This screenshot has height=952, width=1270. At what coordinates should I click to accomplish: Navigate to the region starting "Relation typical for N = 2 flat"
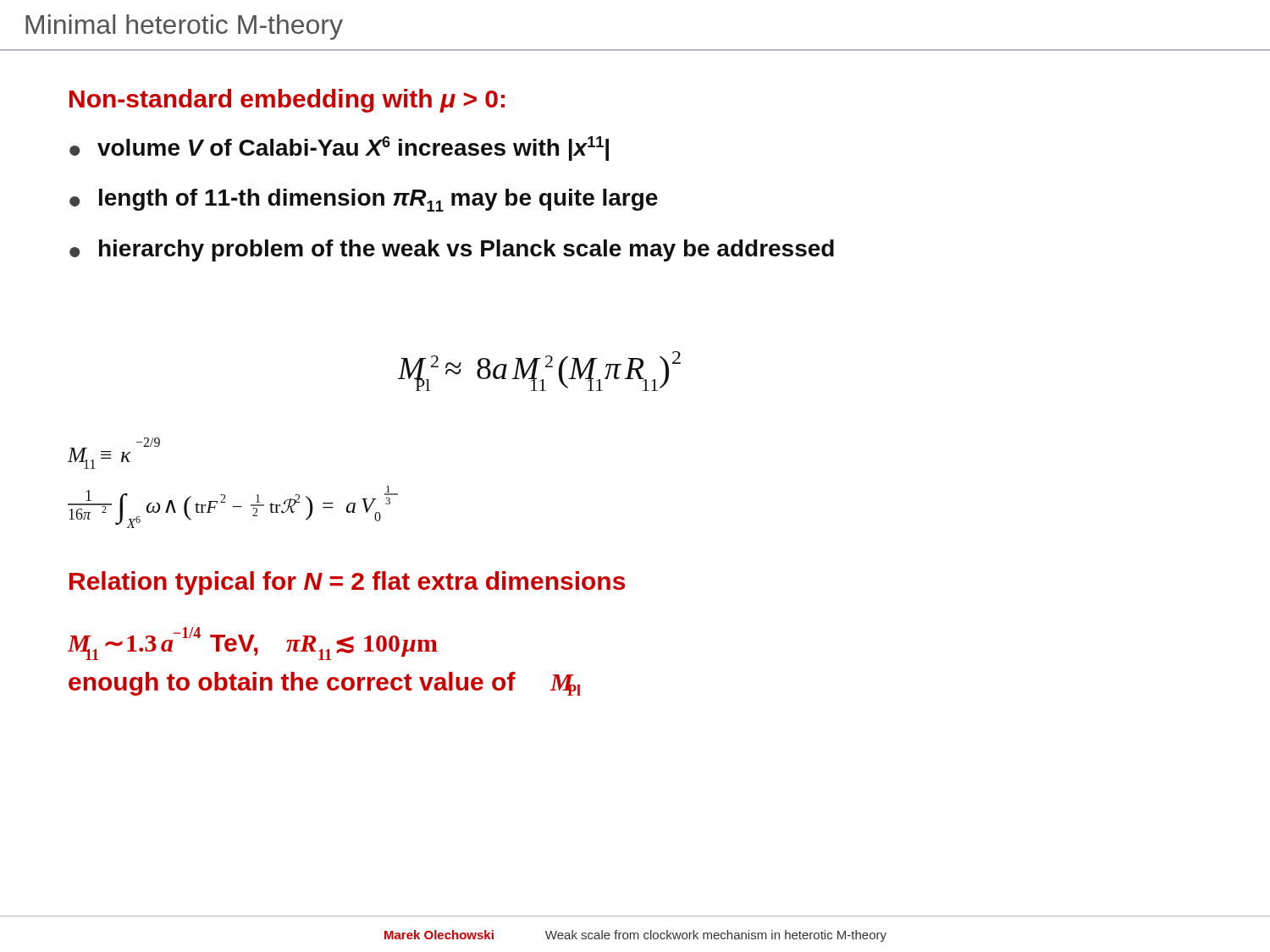point(347,581)
